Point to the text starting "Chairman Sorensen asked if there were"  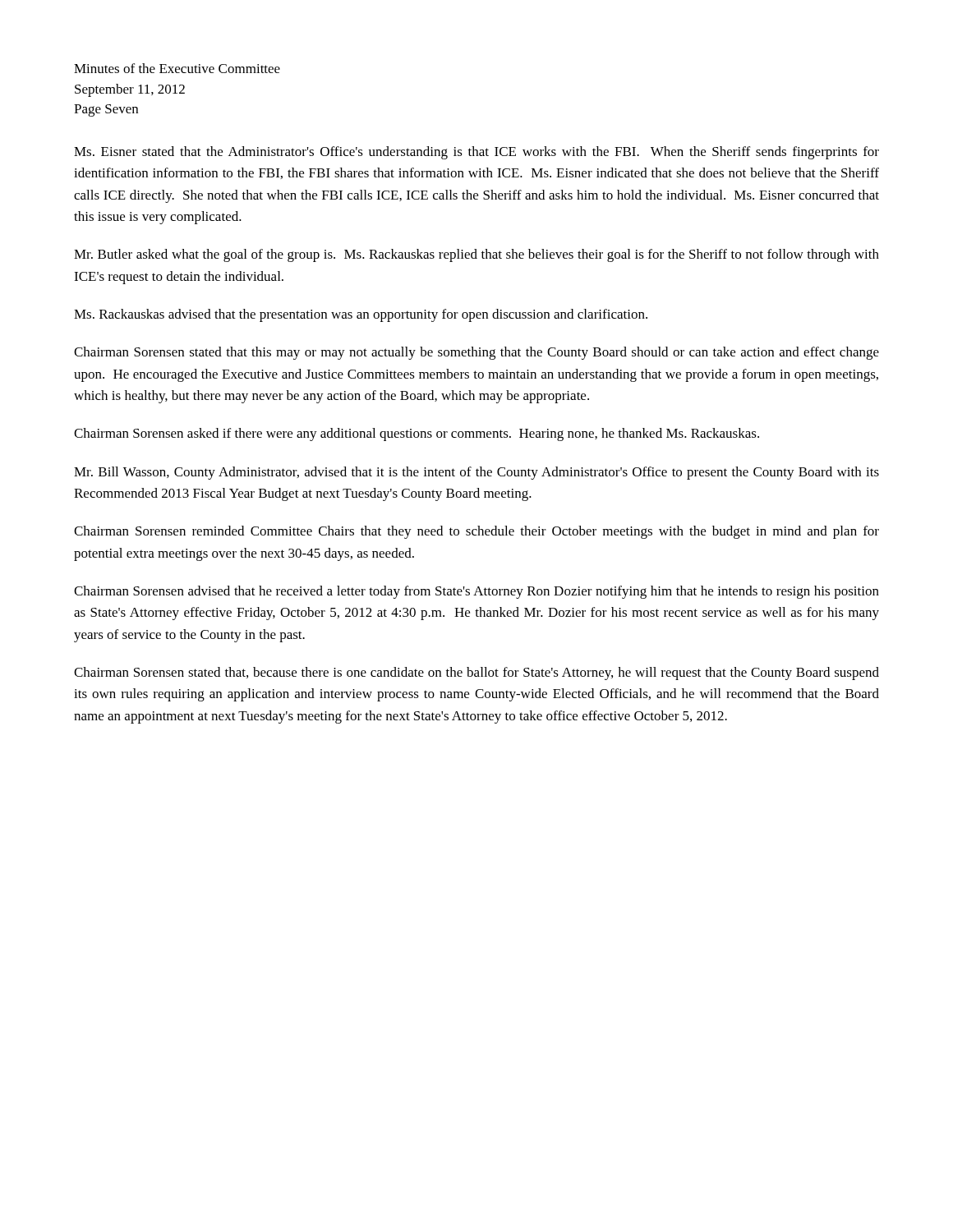[x=417, y=434]
